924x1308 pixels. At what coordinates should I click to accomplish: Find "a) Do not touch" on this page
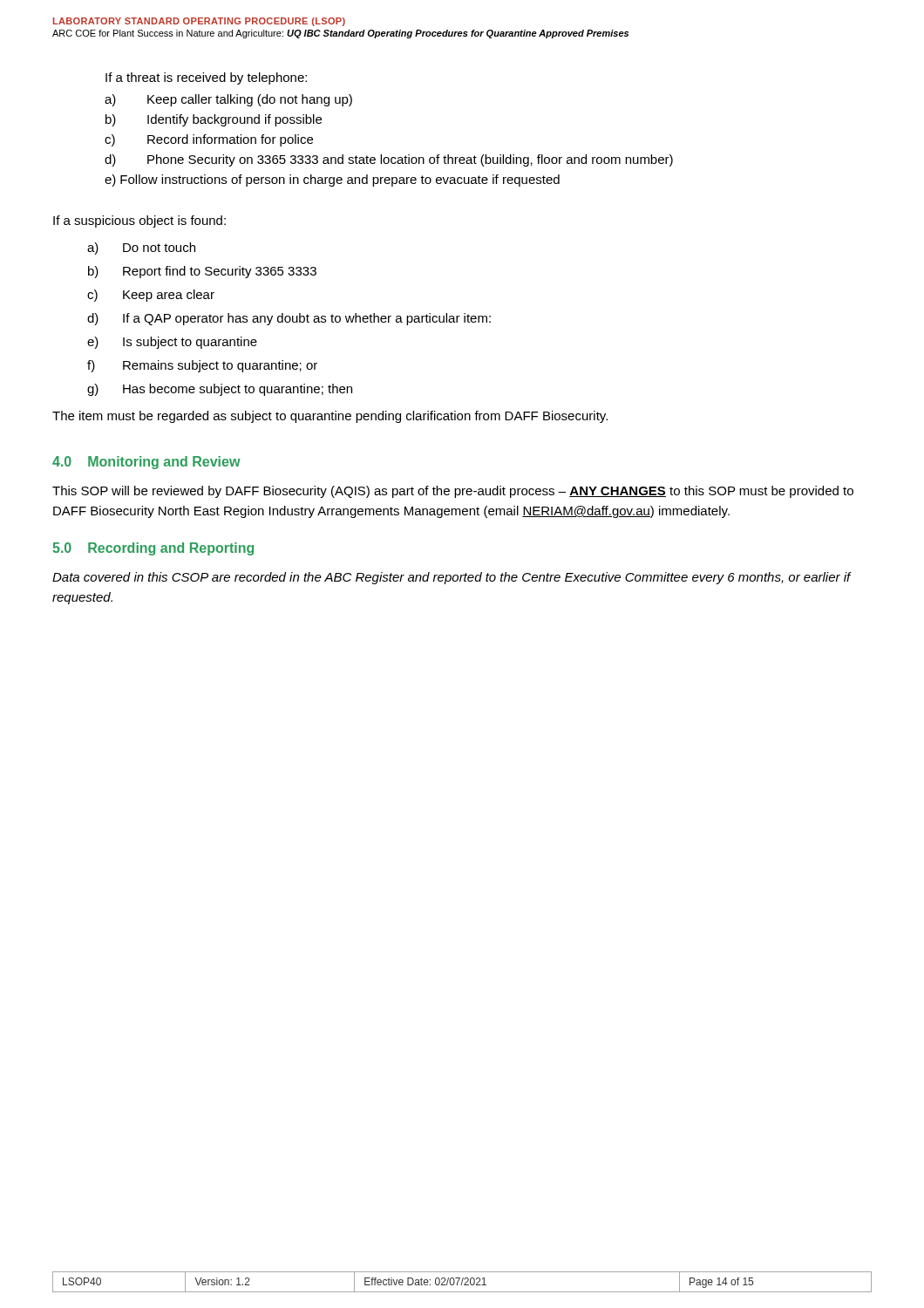141,249
